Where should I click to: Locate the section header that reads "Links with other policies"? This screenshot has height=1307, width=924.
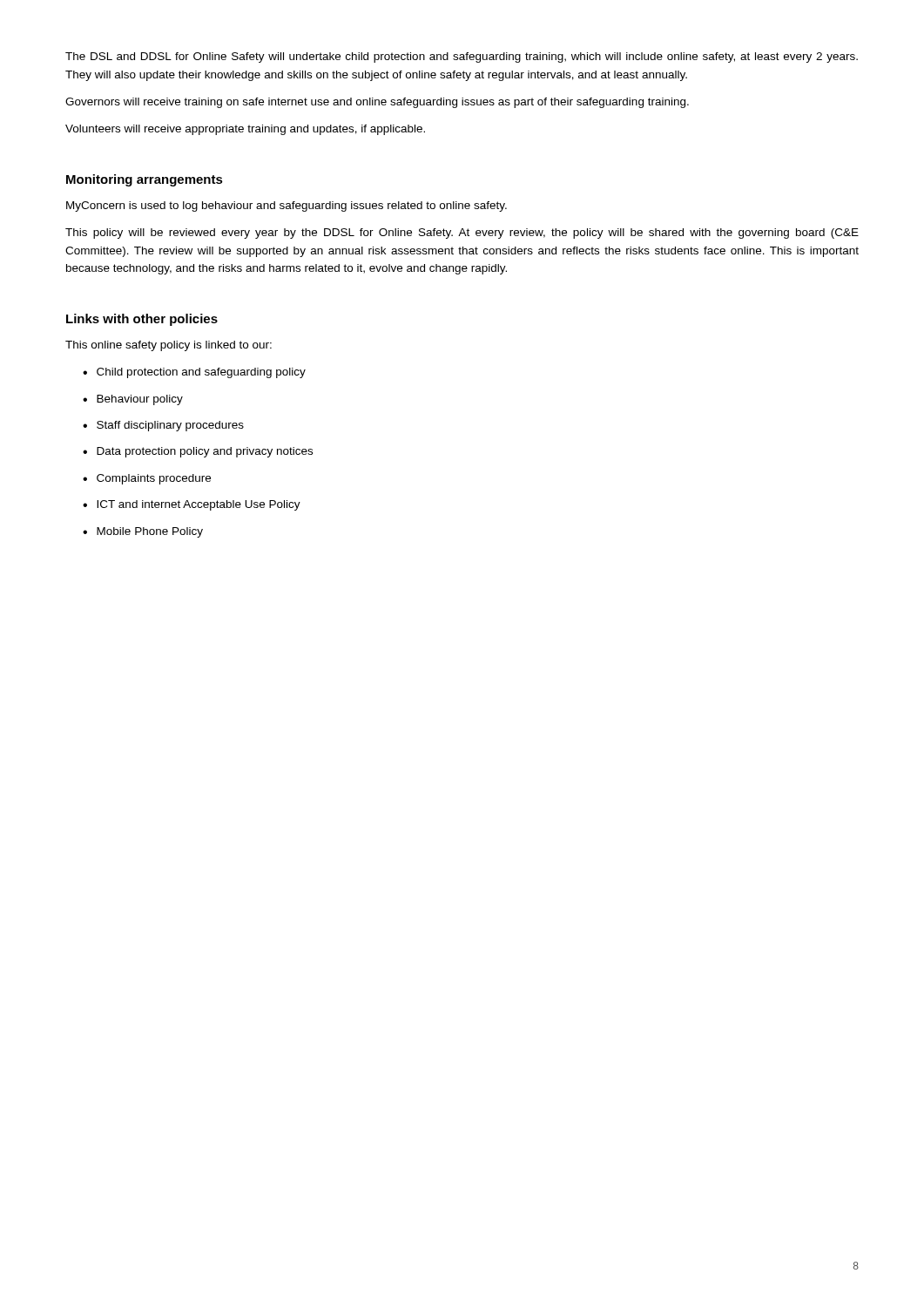click(x=142, y=319)
